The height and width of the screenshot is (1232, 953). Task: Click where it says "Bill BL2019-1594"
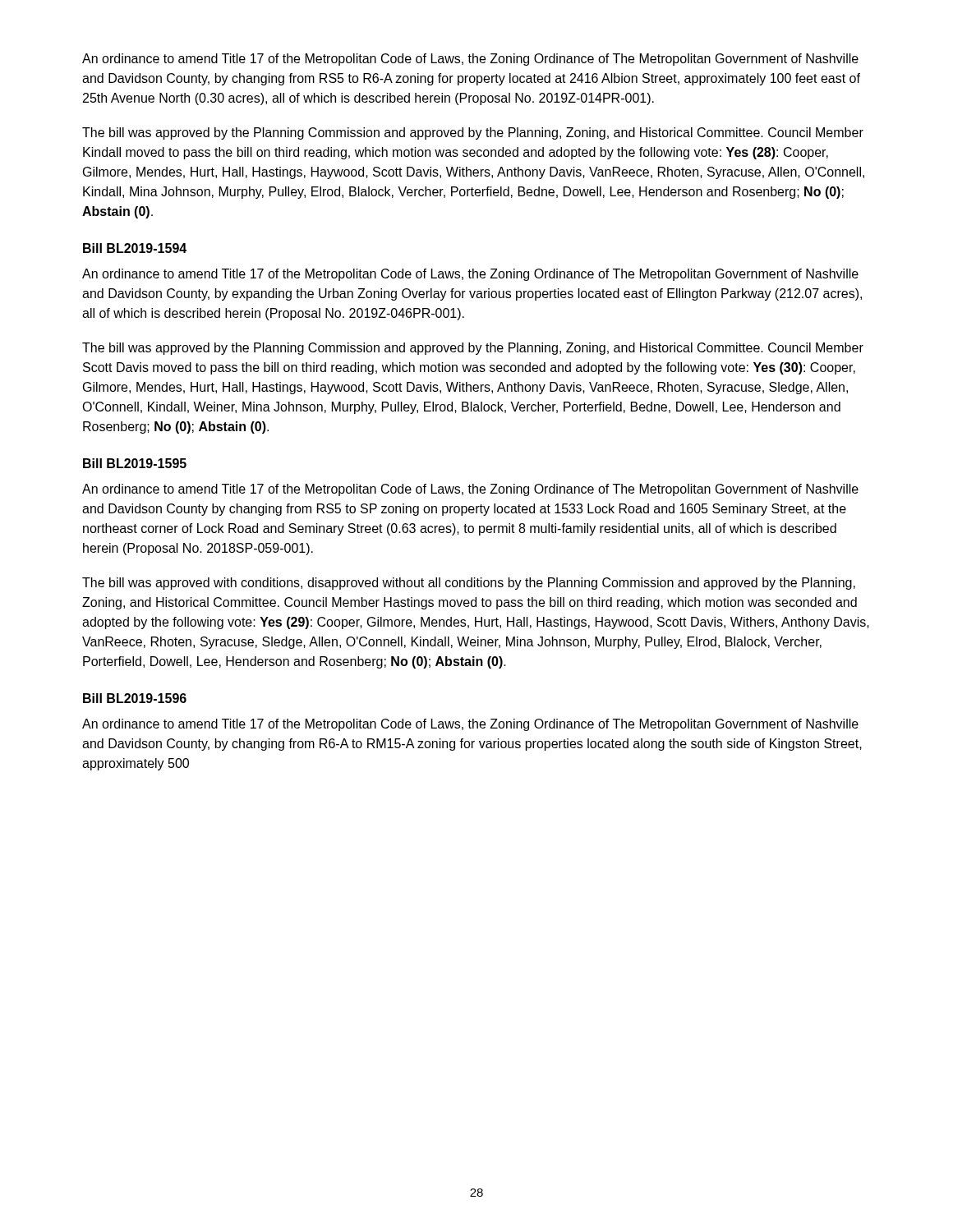tap(134, 248)
